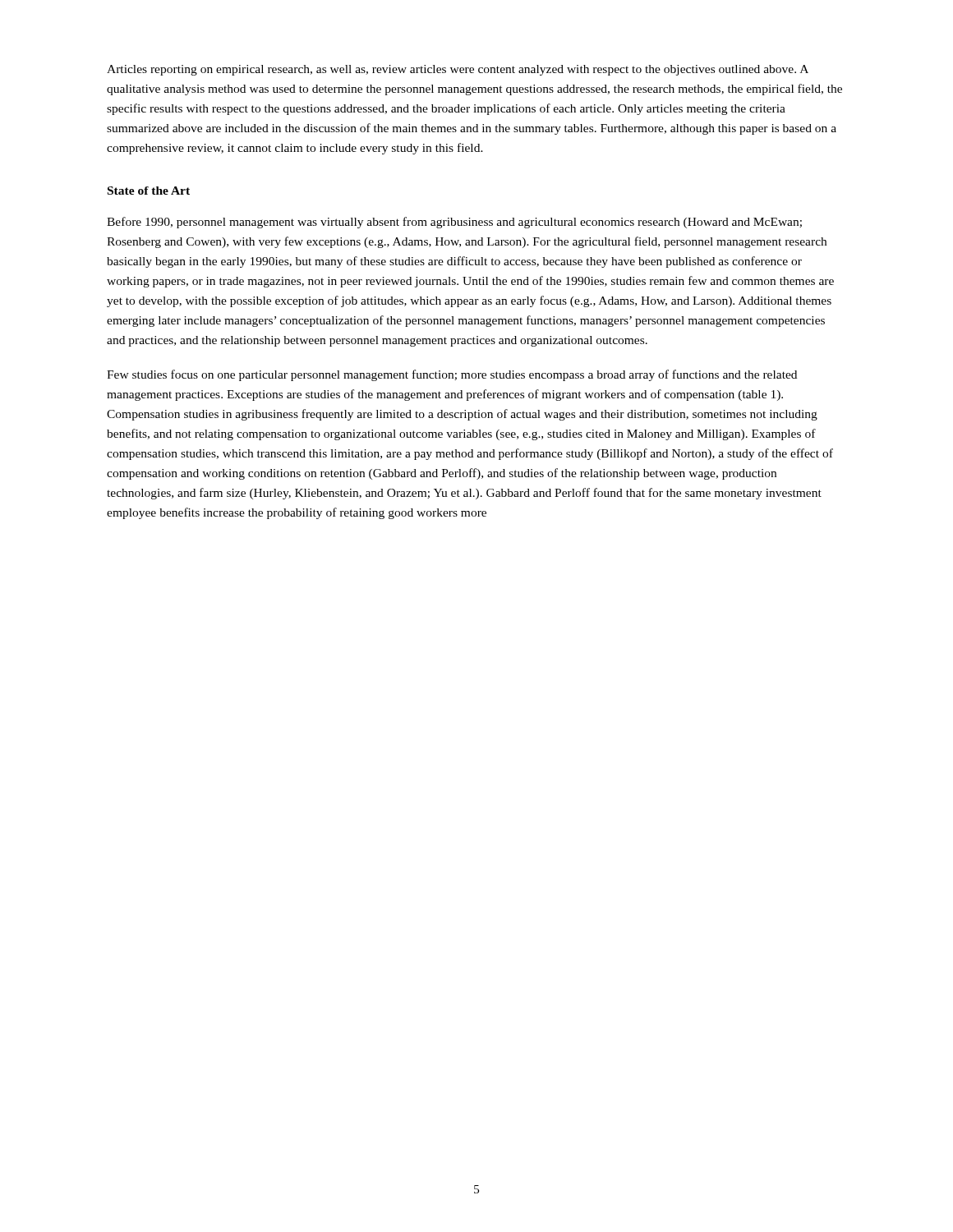Navigate to the passage starting "Before 1990, personnel management was virtually"
Screen dimensions: 1232x953
pos(470,281)
